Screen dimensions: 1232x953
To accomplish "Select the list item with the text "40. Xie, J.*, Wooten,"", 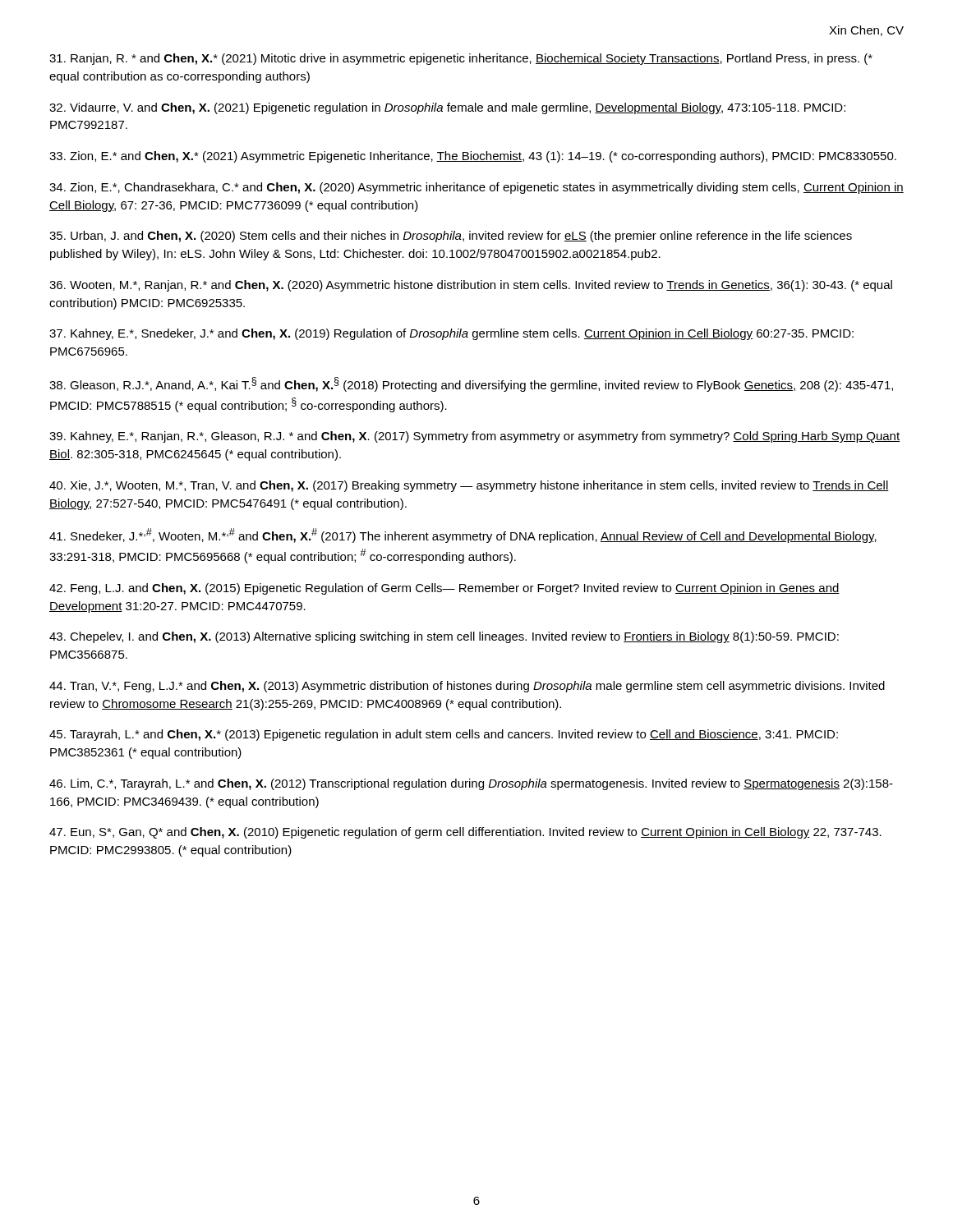I will (x=469, y=494).
